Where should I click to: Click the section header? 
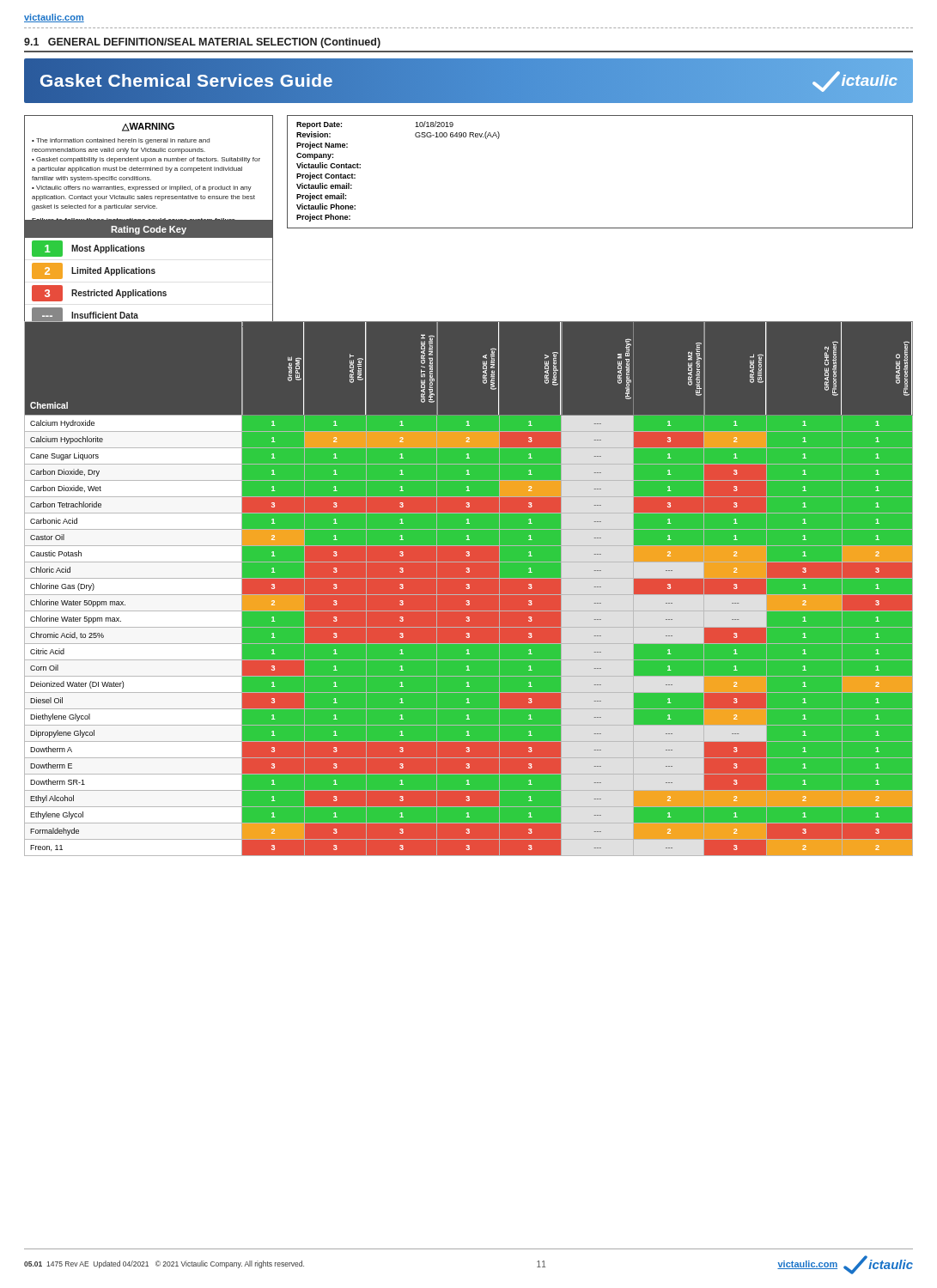(x=202, y=42)
